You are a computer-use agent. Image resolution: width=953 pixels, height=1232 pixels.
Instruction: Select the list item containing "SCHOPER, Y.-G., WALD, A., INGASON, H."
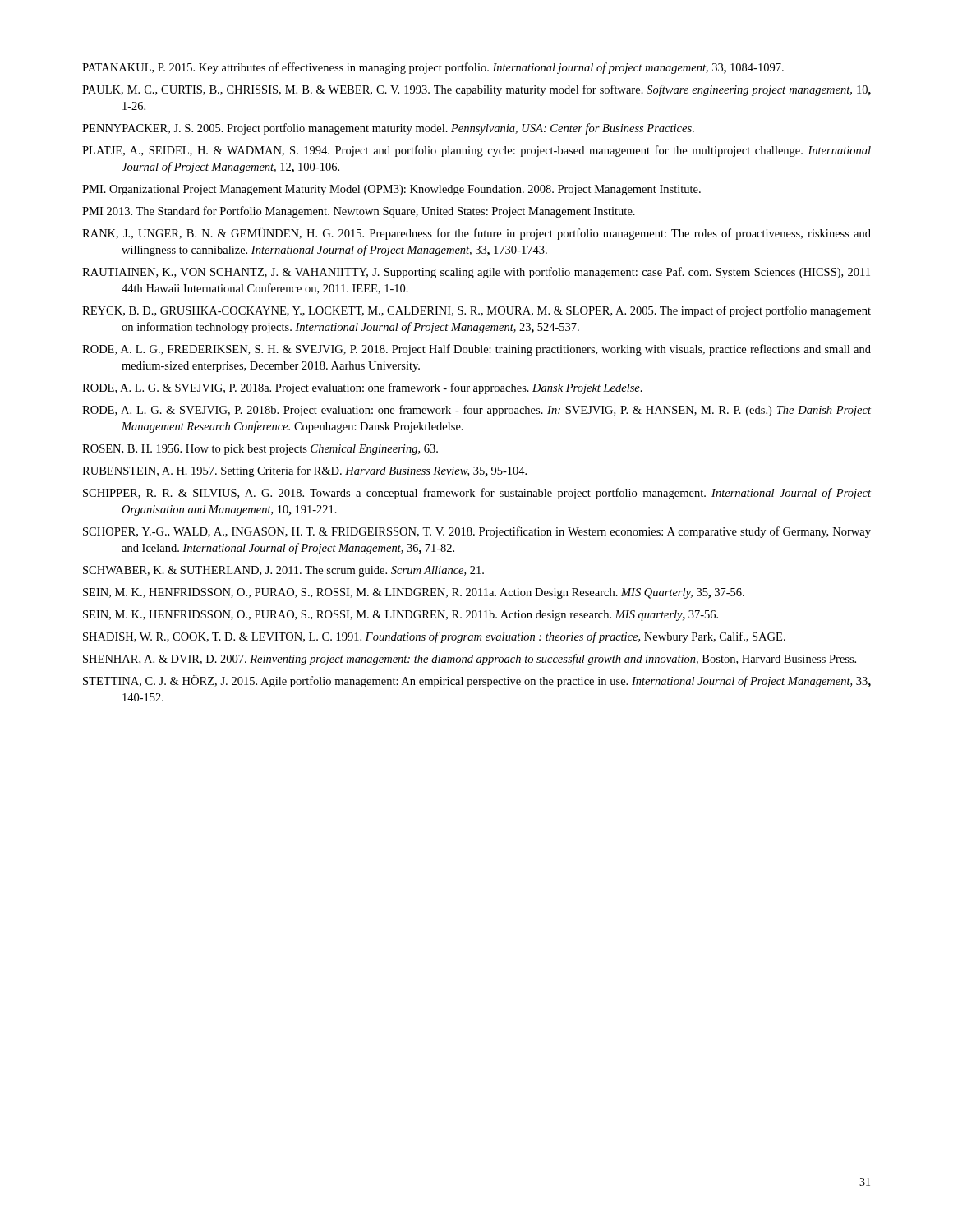(x=476, y=540)
